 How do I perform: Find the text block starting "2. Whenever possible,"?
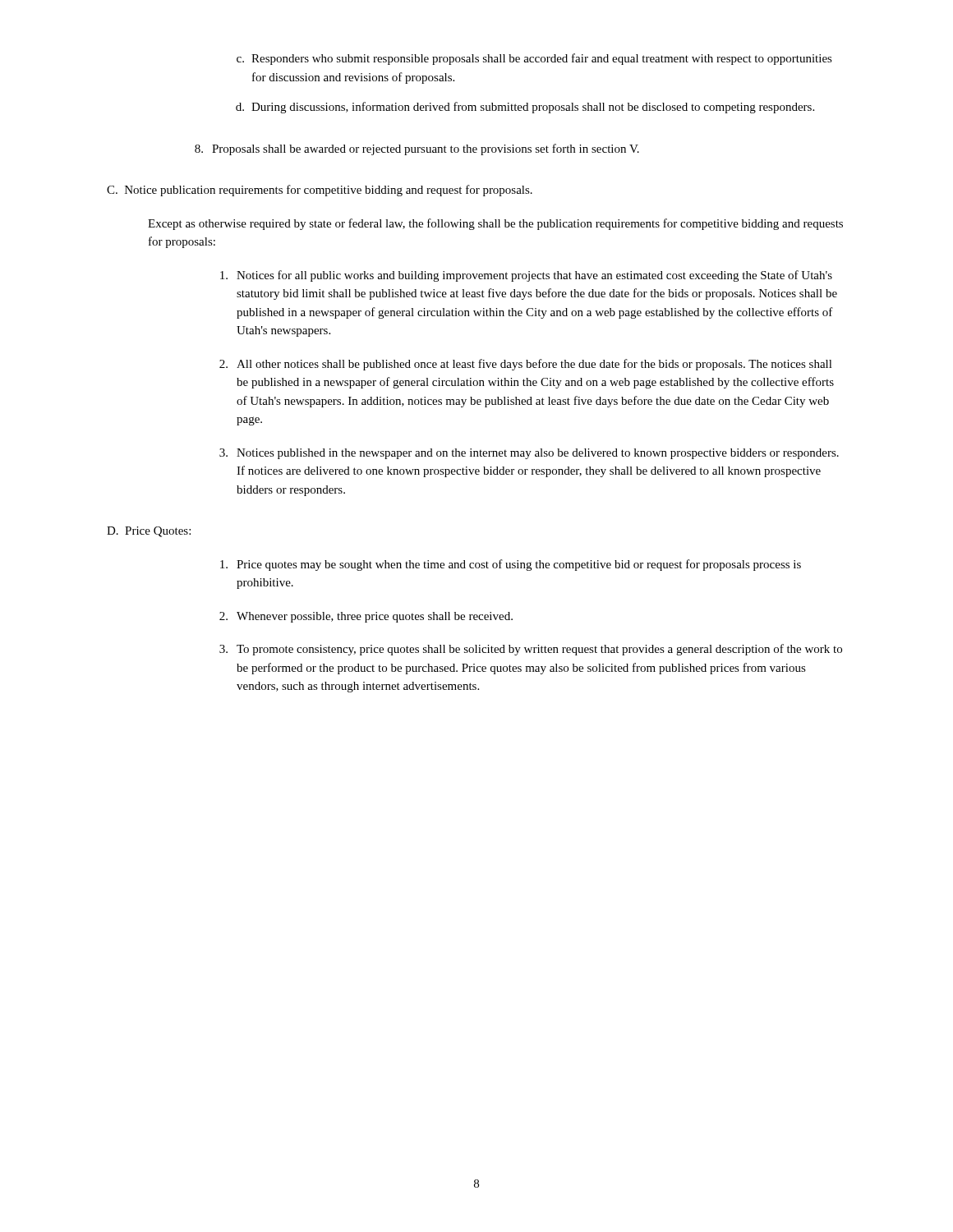pos(522,616)
